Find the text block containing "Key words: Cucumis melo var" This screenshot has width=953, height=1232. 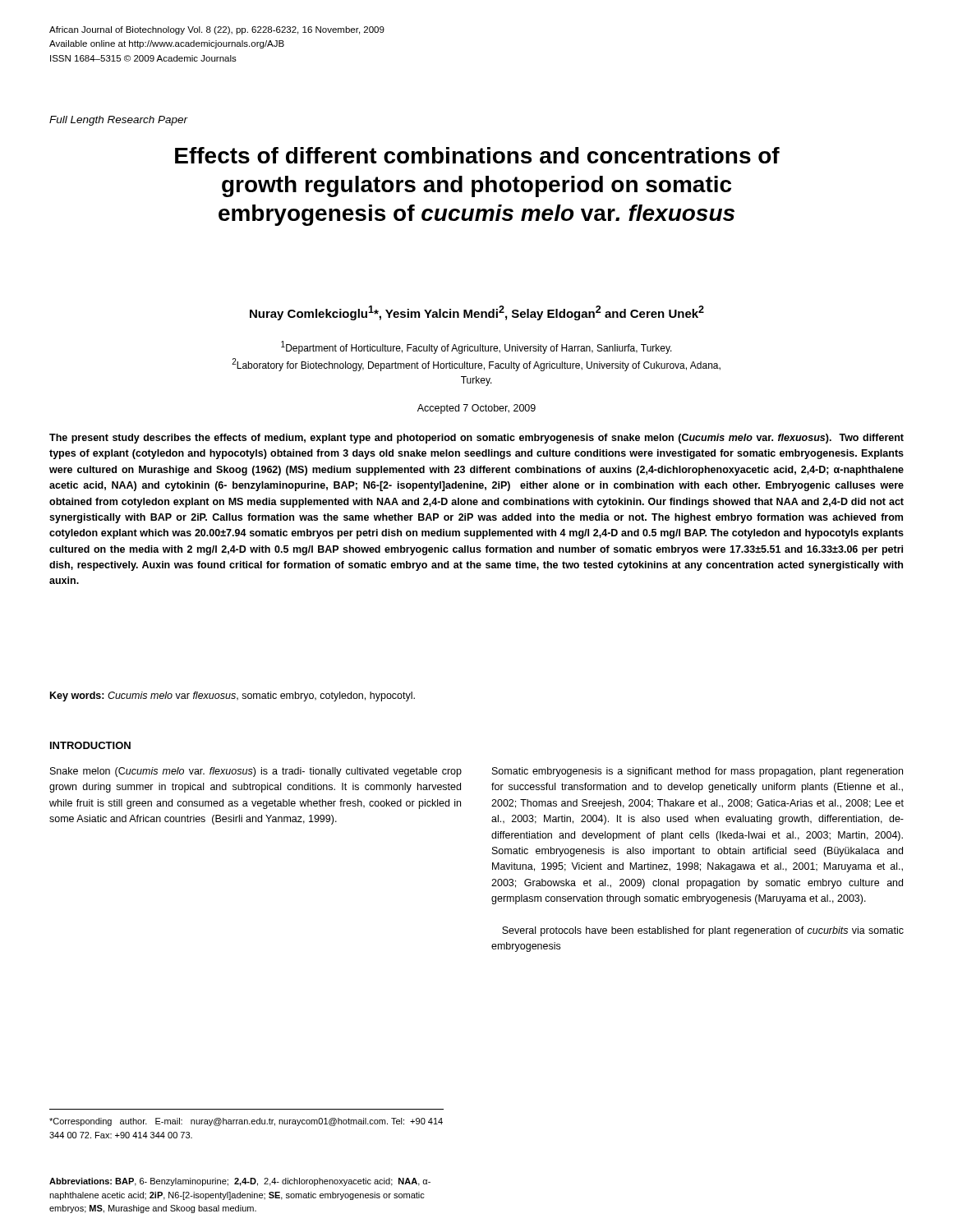point(232,696)
